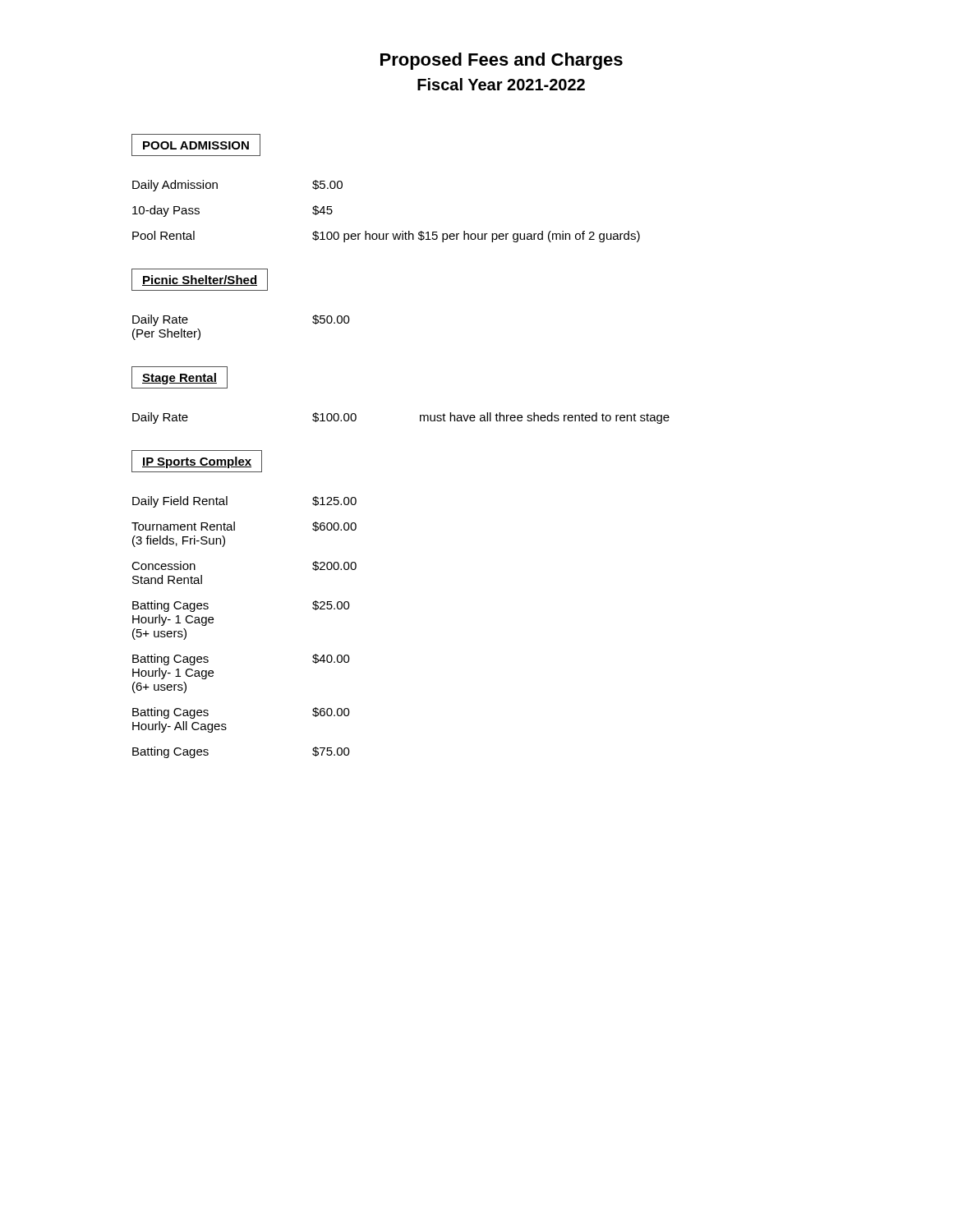Click on the title with the text "Proposed Fees and Charges"

point(501,60)
